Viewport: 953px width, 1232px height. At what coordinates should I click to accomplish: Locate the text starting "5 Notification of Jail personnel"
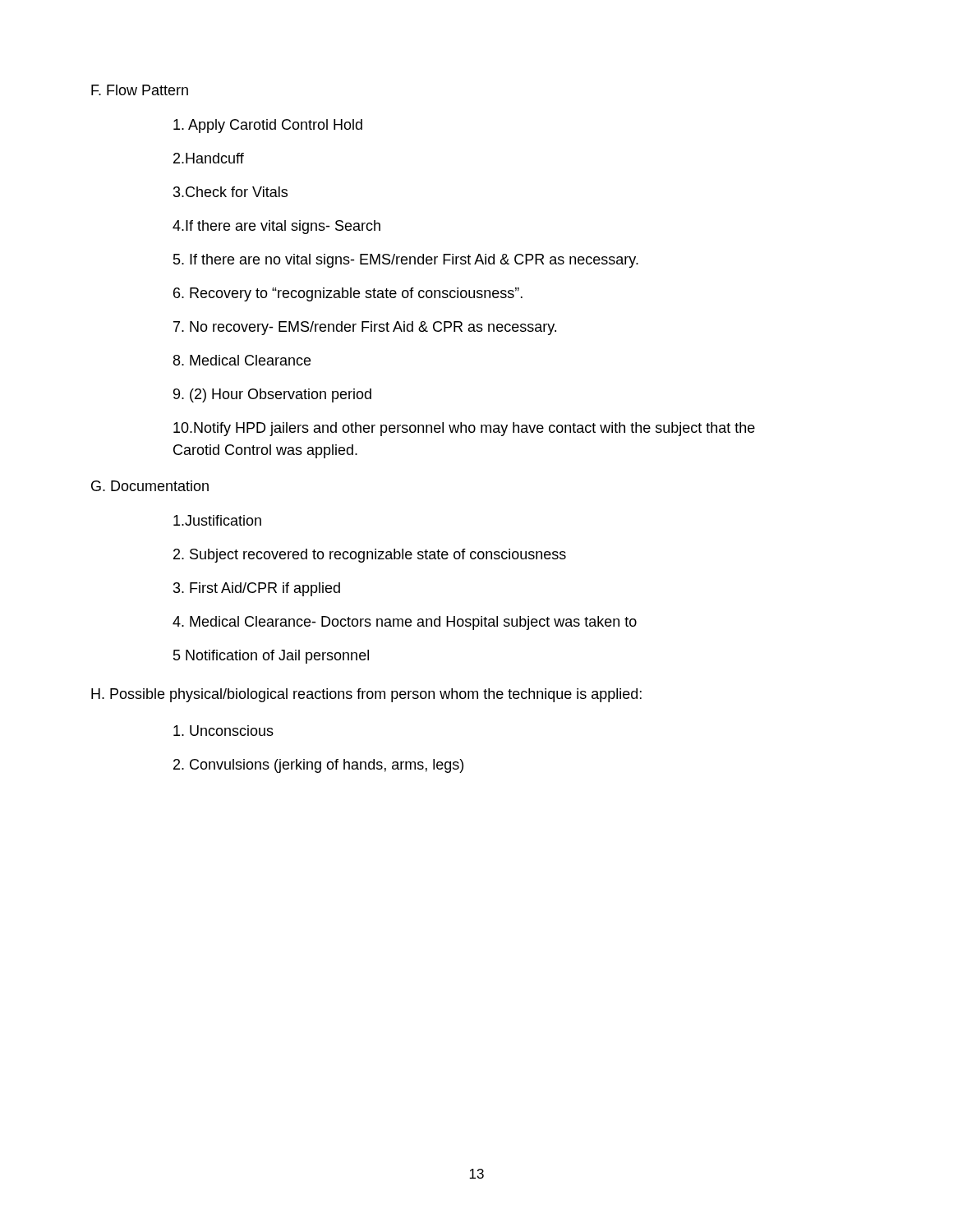(x=271, y=655)
